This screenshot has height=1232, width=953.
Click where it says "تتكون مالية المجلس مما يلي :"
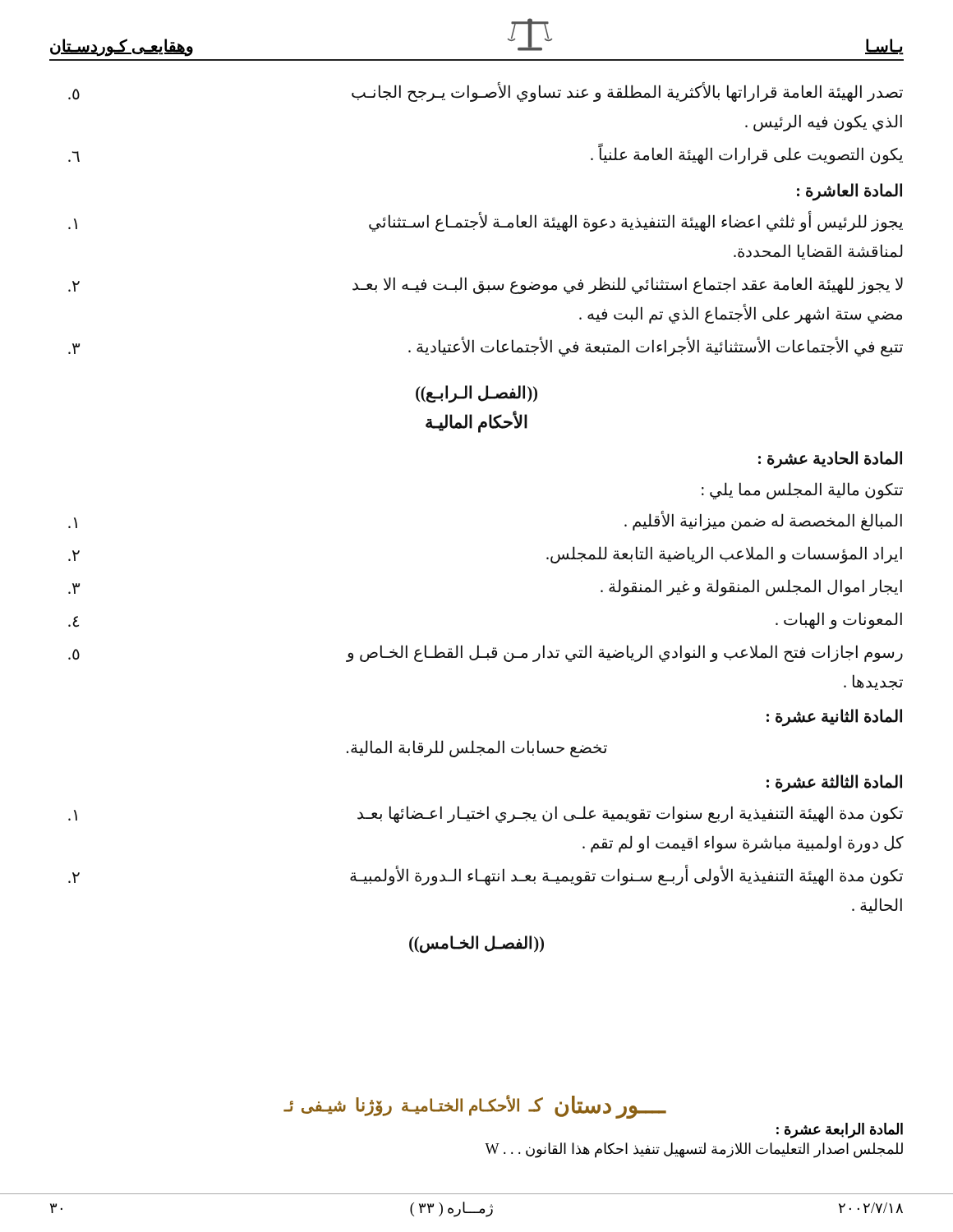[802, 489]
